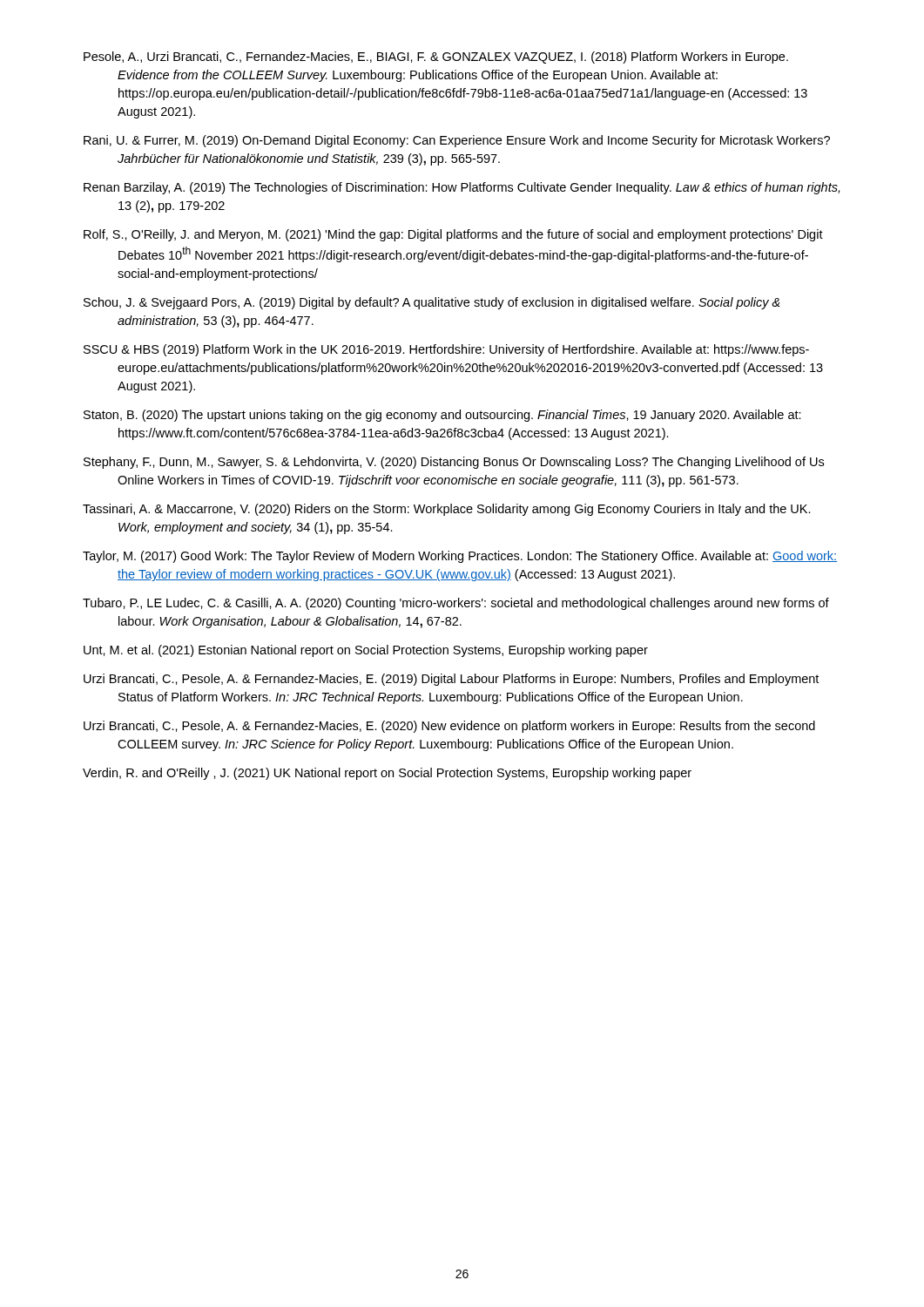Click on the list item containing "Rolf, S., O'Reilly, J. and"
924x1307 pixels.
[453, 254]
